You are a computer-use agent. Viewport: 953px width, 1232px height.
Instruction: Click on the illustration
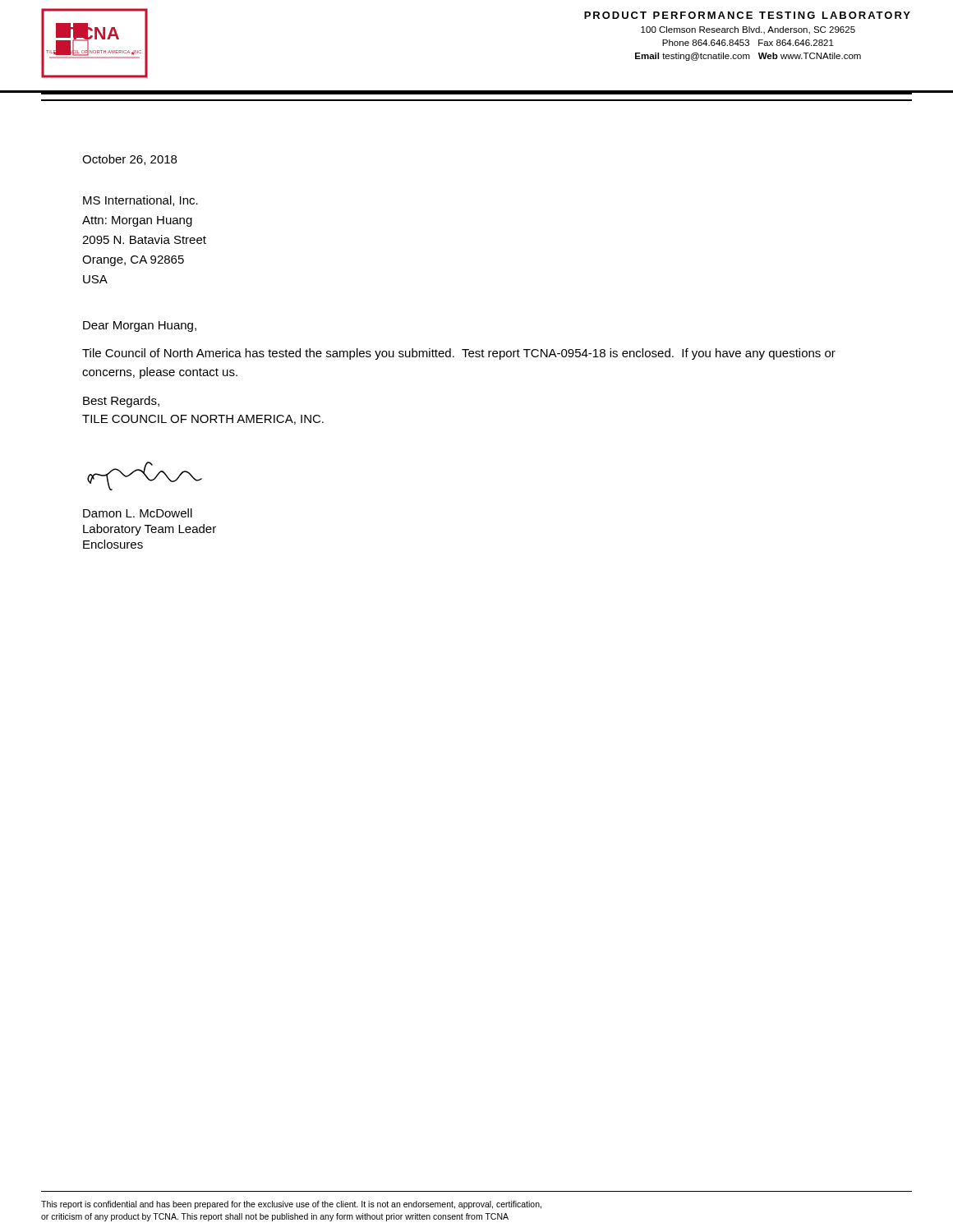[x=476, y=476]
